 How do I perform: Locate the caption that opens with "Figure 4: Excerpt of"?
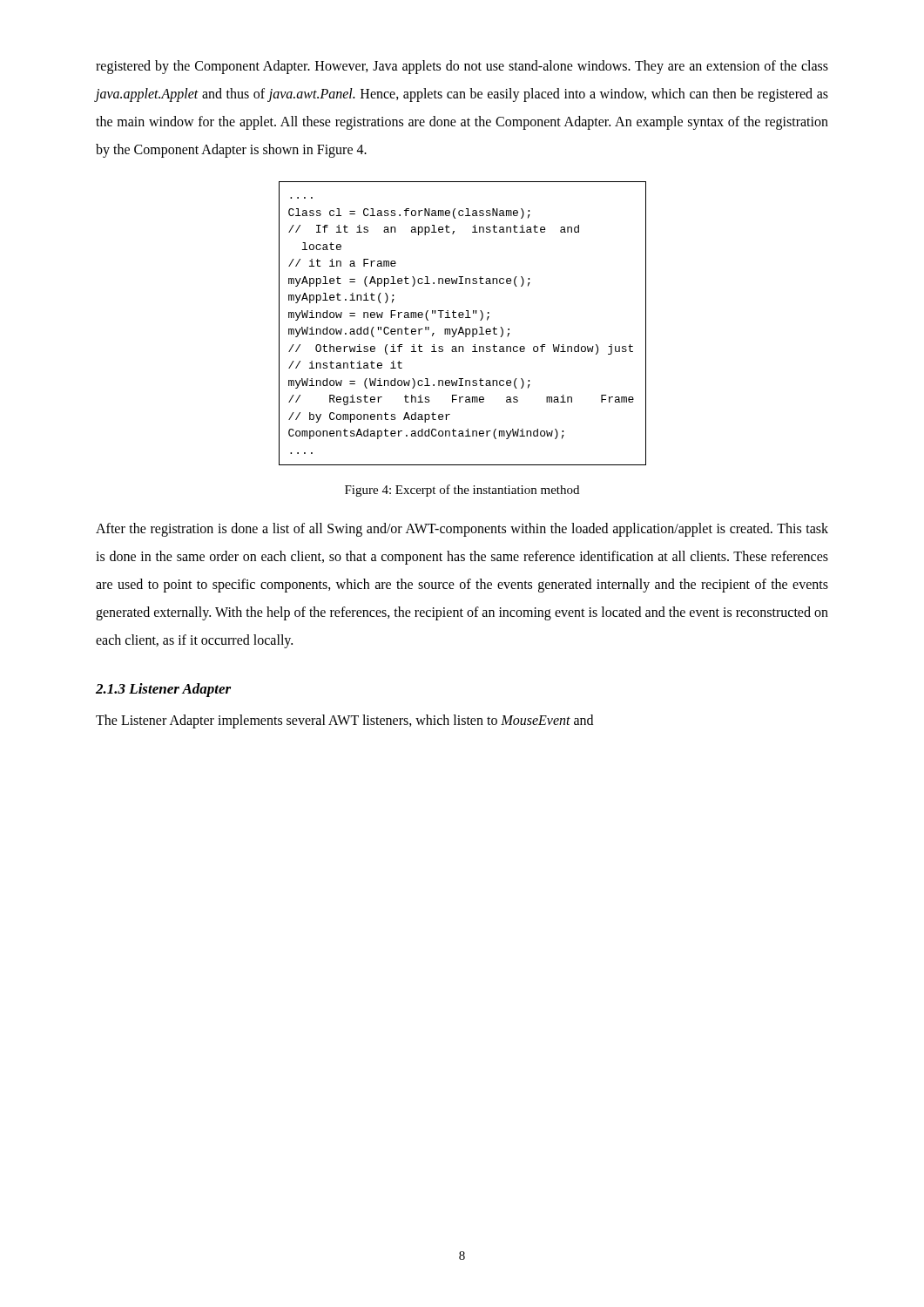pos(462,490)
